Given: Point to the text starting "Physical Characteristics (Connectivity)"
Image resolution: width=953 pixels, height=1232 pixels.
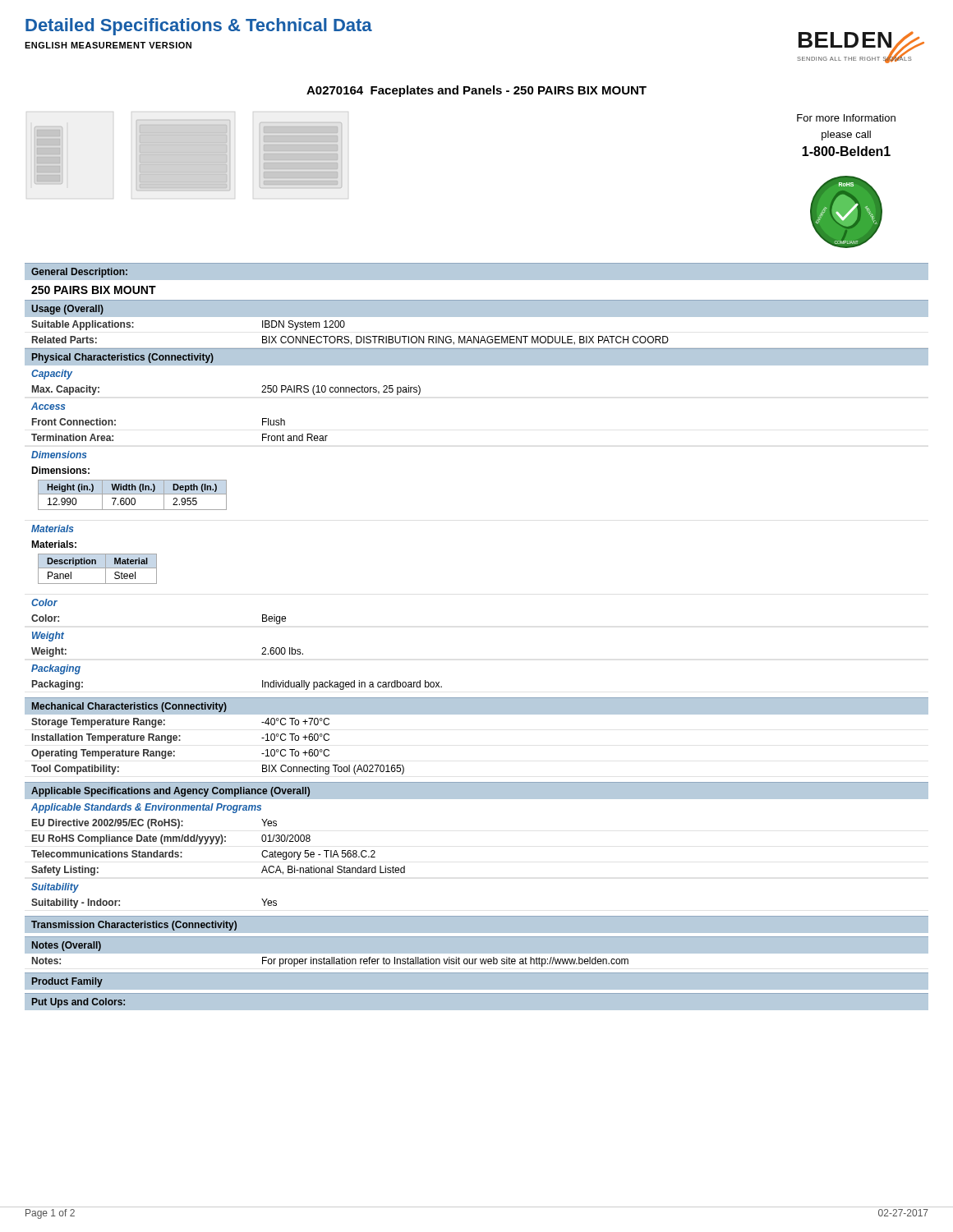Looking at the screenshot, I should [x=122, y=357].
